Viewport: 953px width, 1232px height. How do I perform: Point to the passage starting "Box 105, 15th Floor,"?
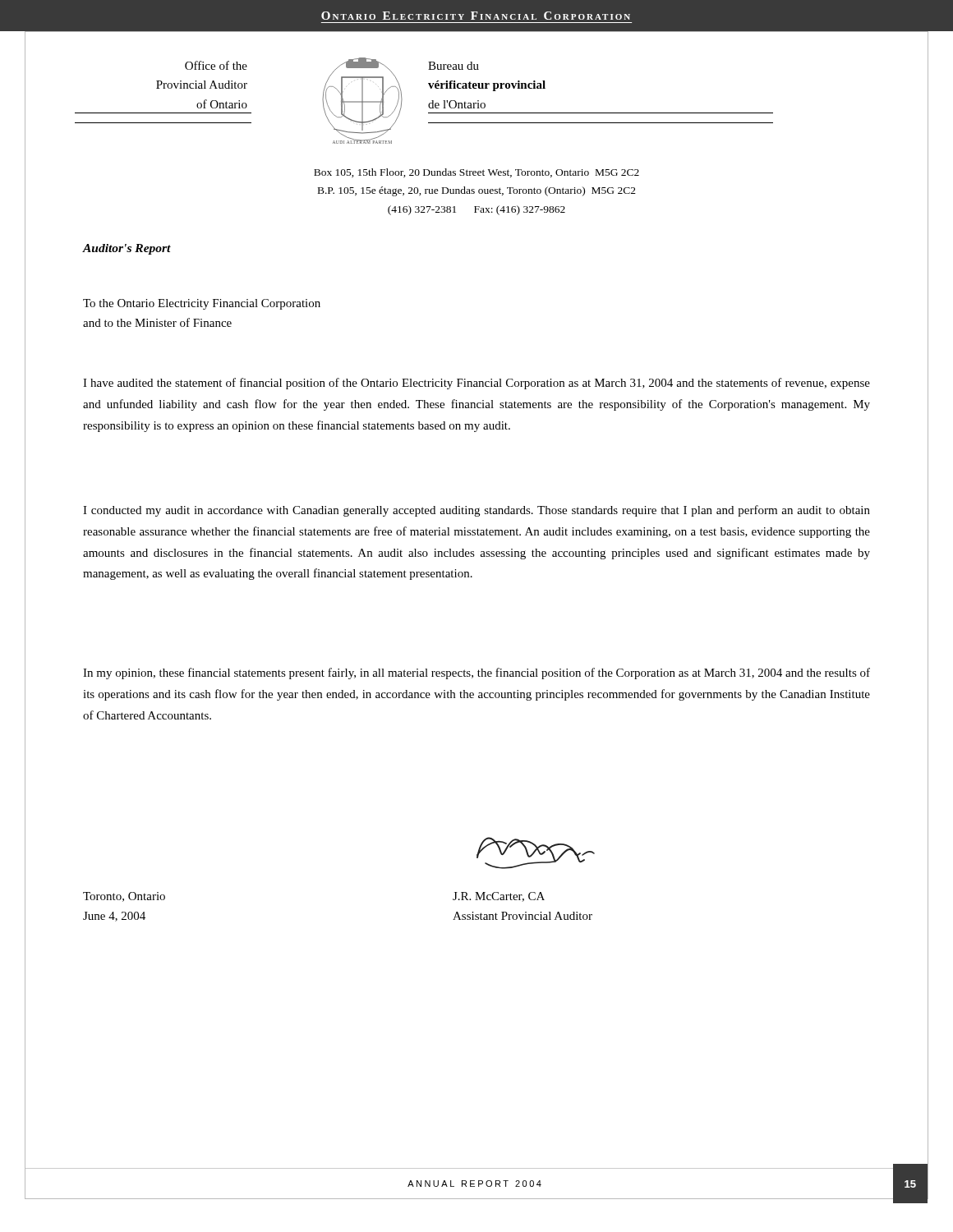point(476,190)
